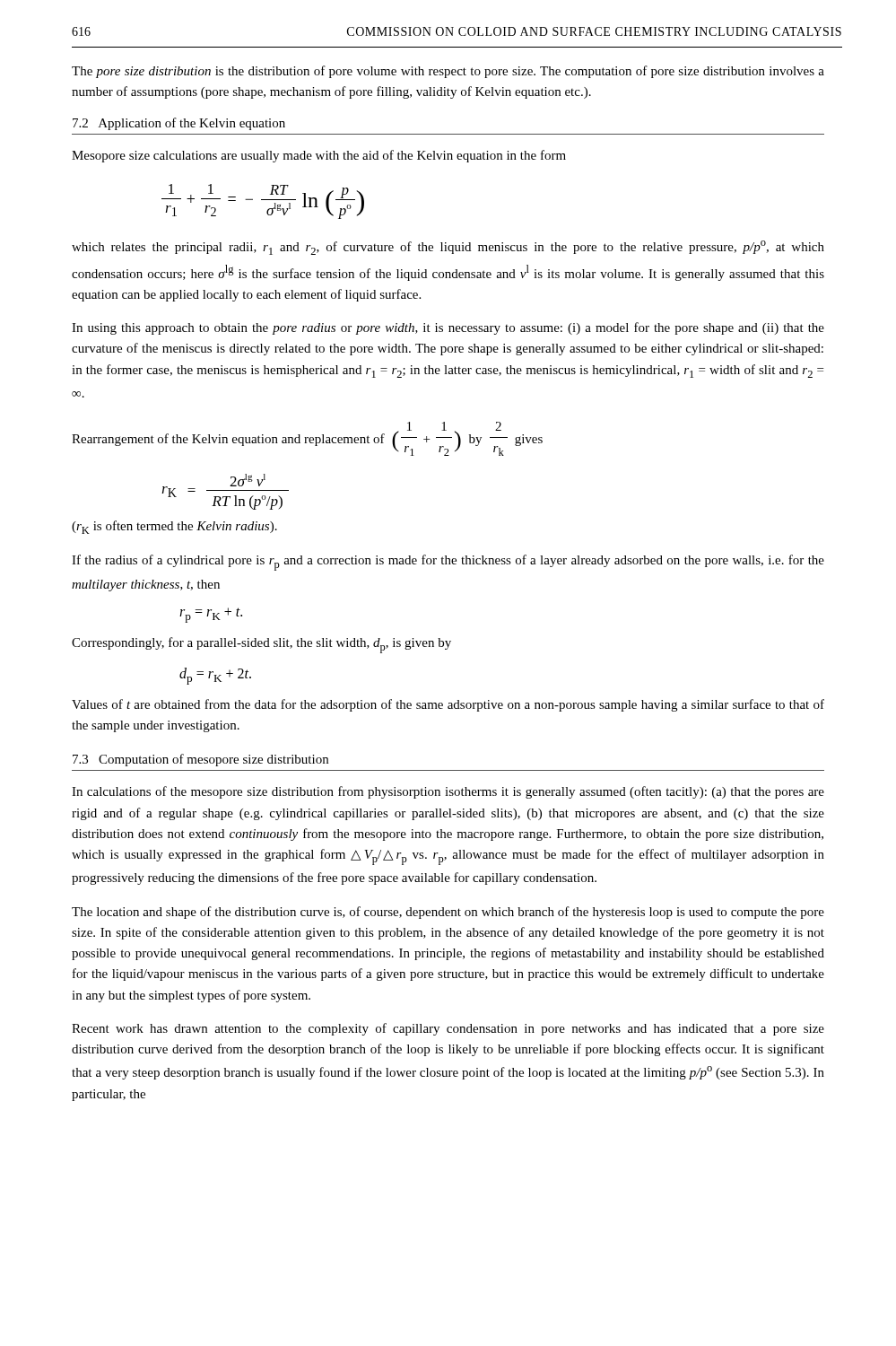Click on the text block that says "In calculations of the mesopore"
The width and height of the screenshot is (896, 1346).
coord(448,835)
